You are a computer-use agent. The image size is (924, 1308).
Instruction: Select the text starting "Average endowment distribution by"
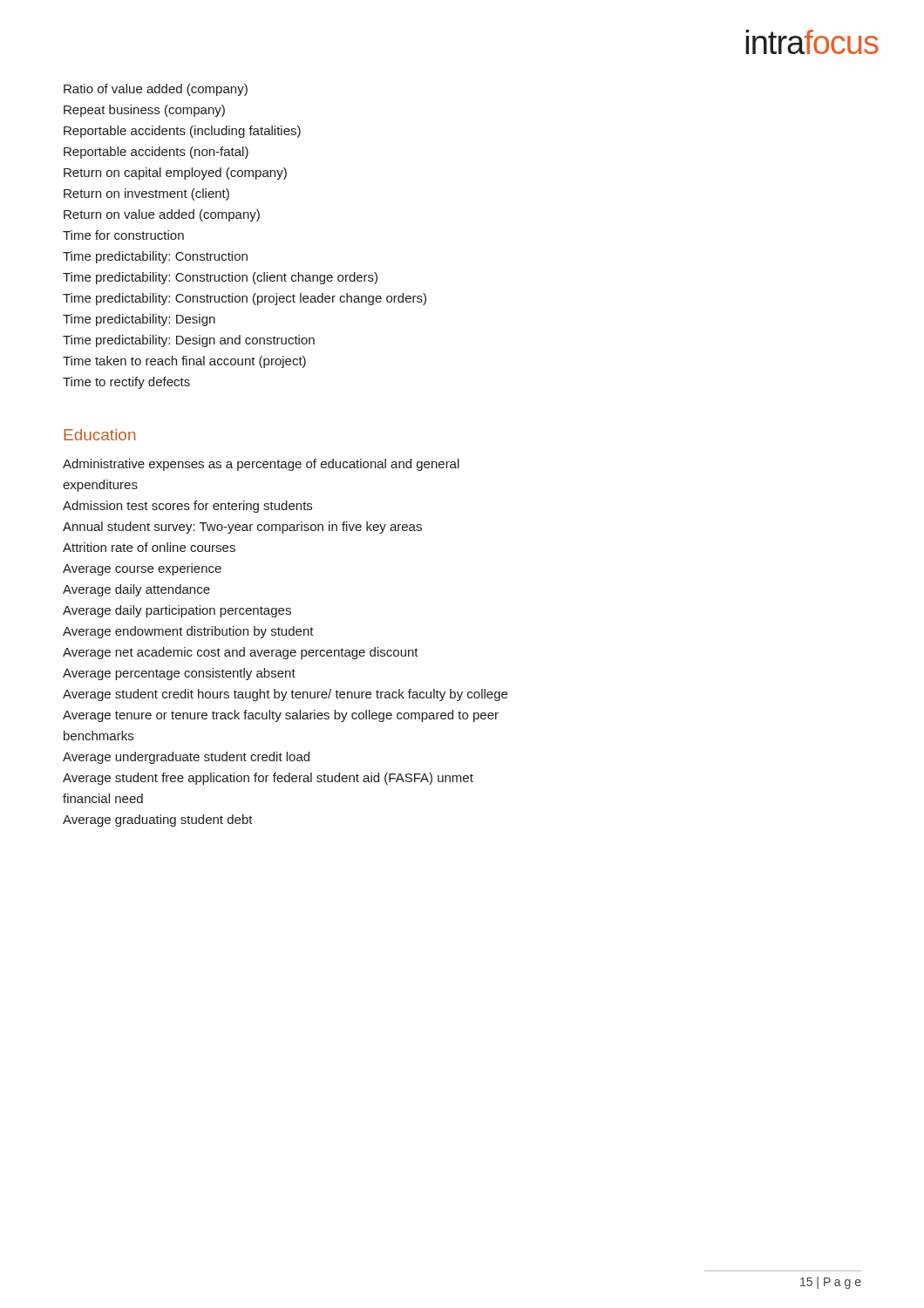[188, 631]
